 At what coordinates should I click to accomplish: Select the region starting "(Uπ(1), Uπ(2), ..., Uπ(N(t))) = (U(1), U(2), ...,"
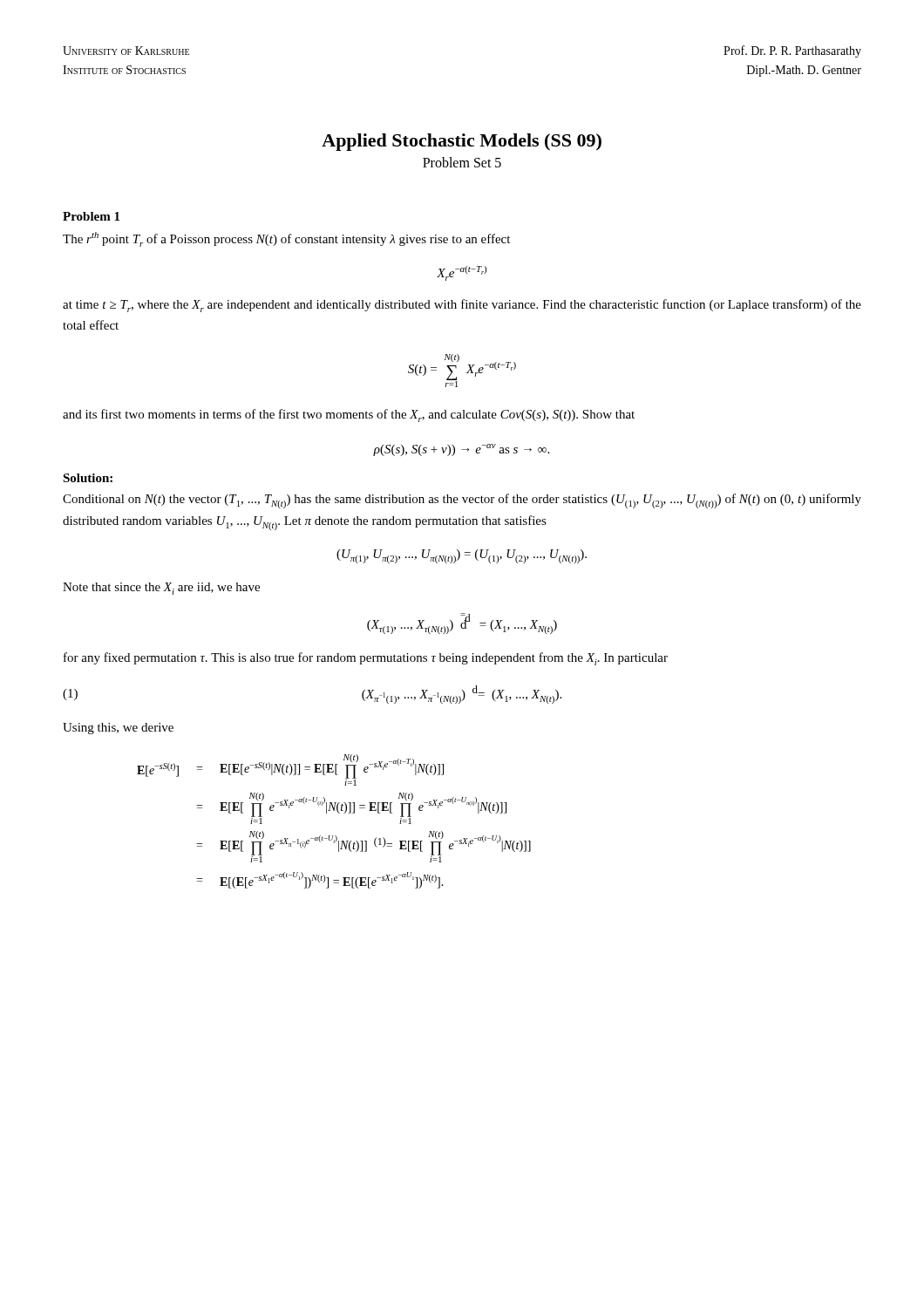coord(462,555)
